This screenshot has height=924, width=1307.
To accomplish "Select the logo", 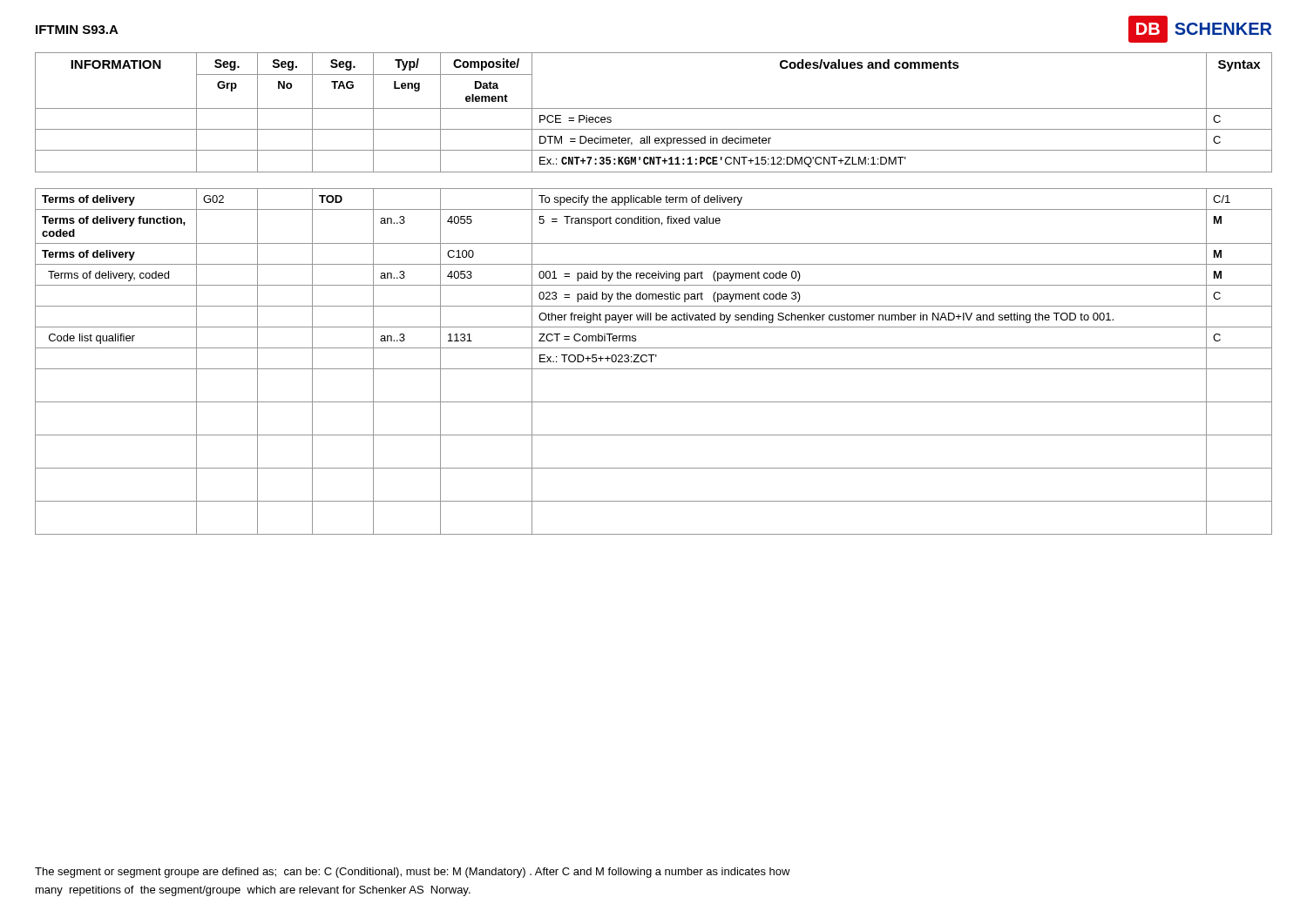I will 1200,29.
